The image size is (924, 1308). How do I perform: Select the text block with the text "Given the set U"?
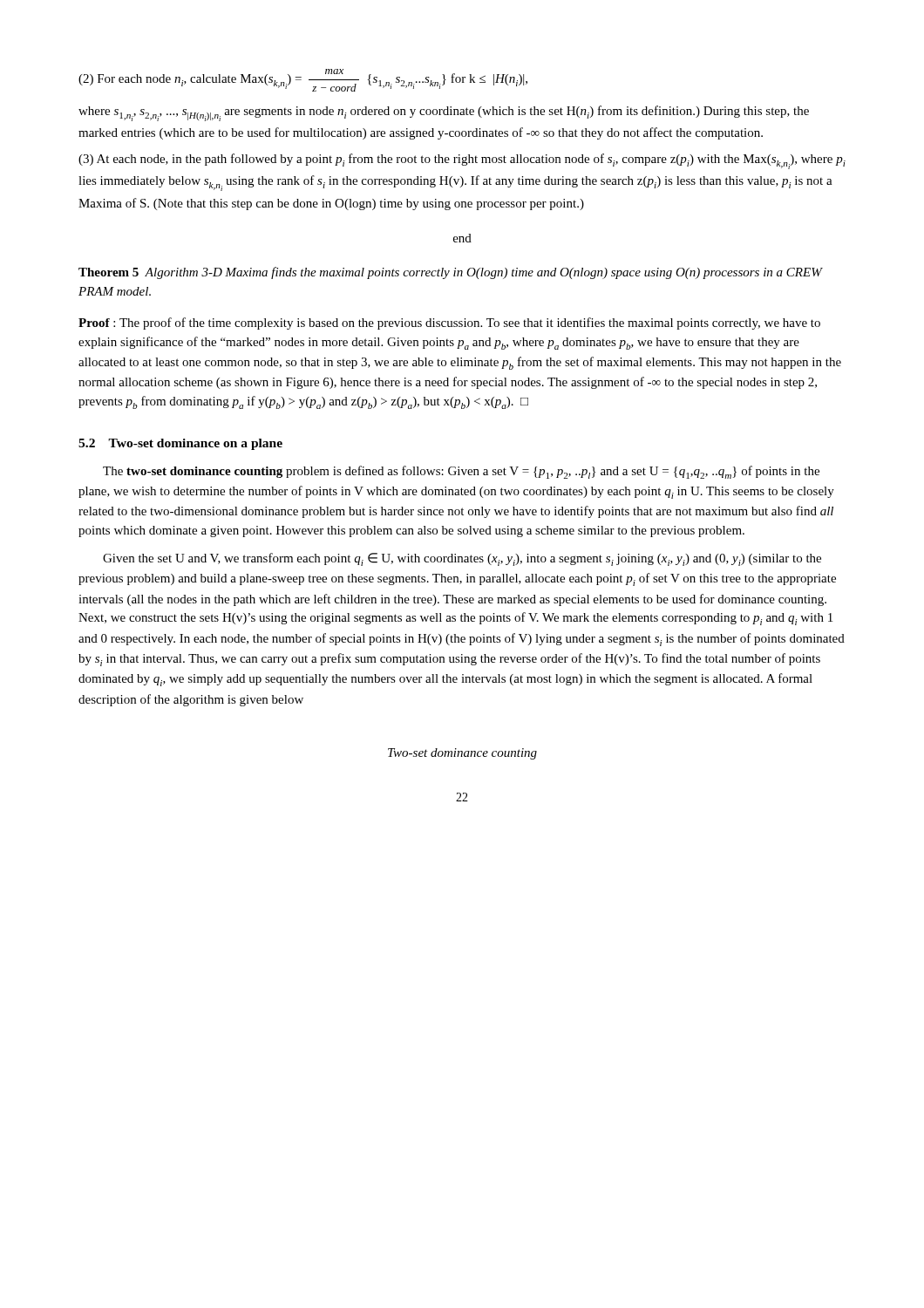tap(461, 628)
